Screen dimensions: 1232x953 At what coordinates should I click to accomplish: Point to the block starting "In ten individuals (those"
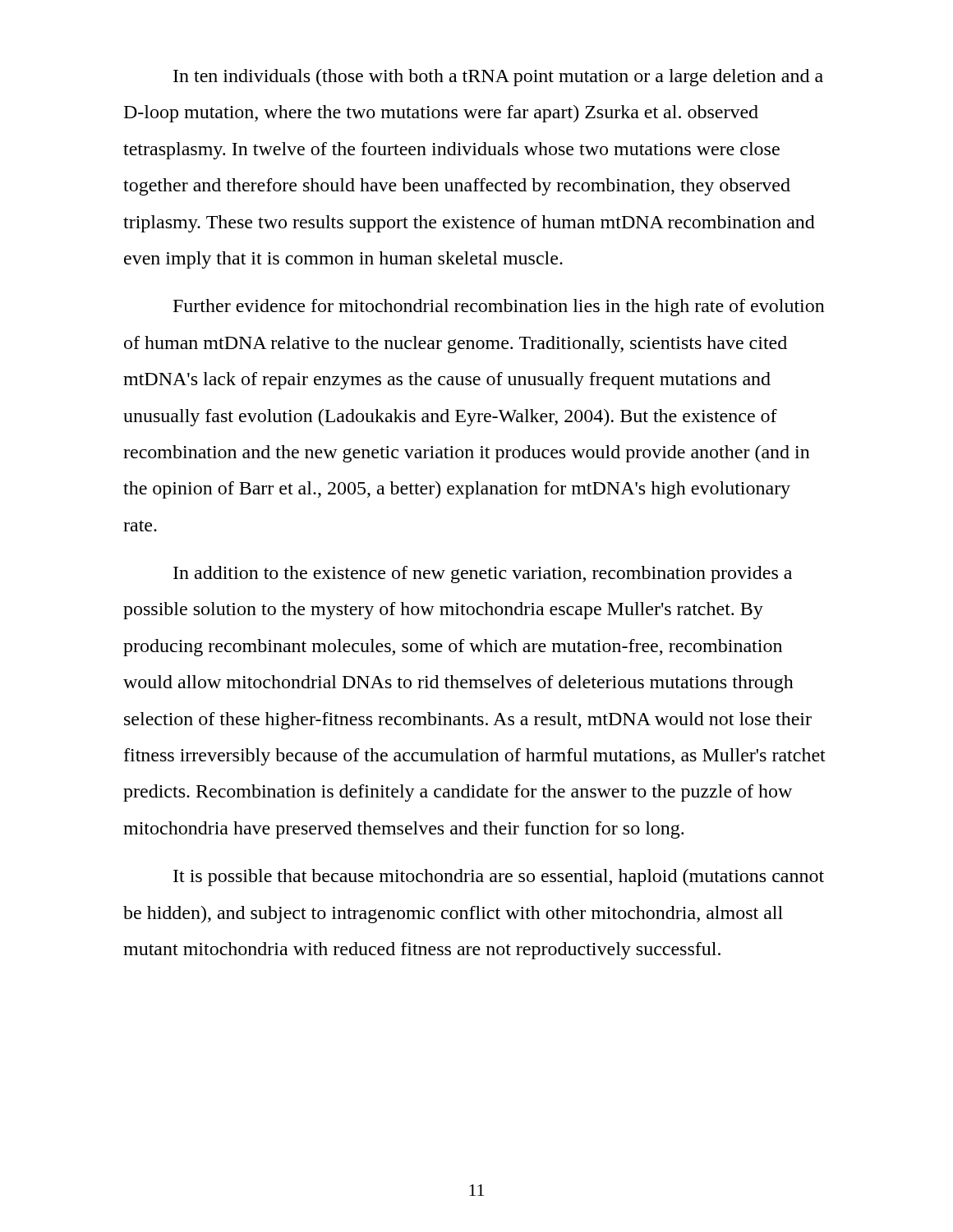[x=476, y=167]
